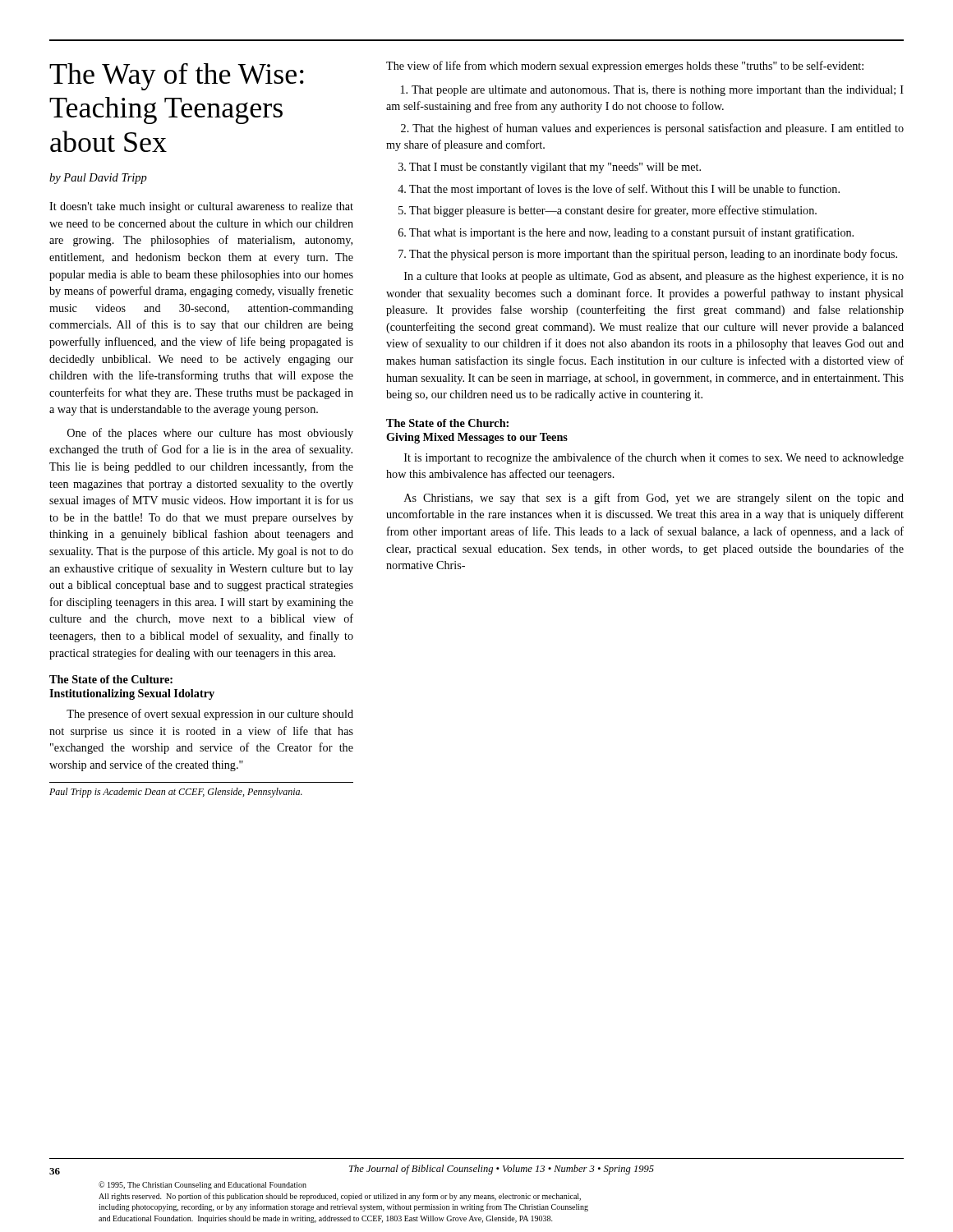This screenshot has height=1232, width=953.
Task: Find the block on this page that starts "7. That the physical person is"
Action: 642,254
